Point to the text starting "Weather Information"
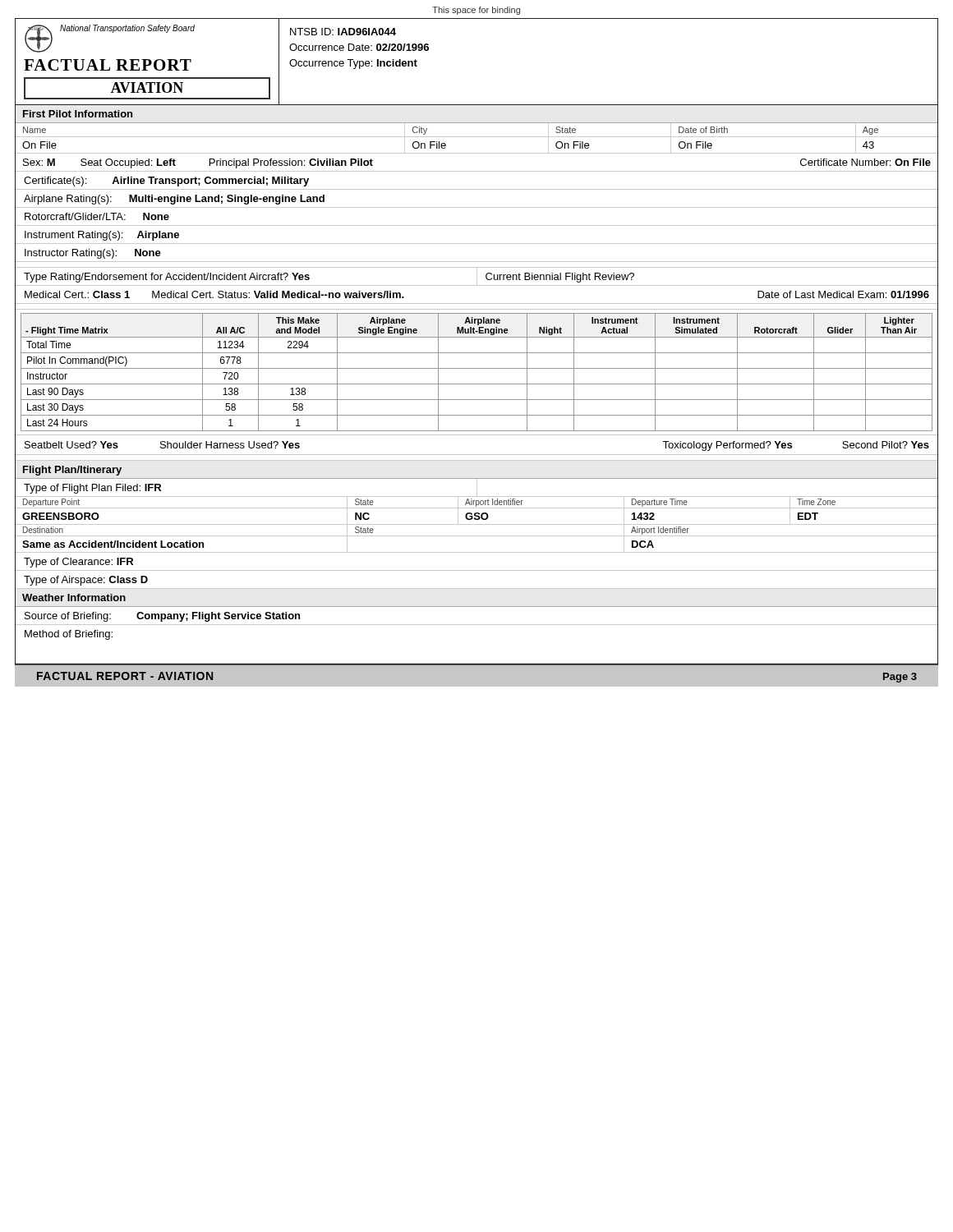 (74, 598)
